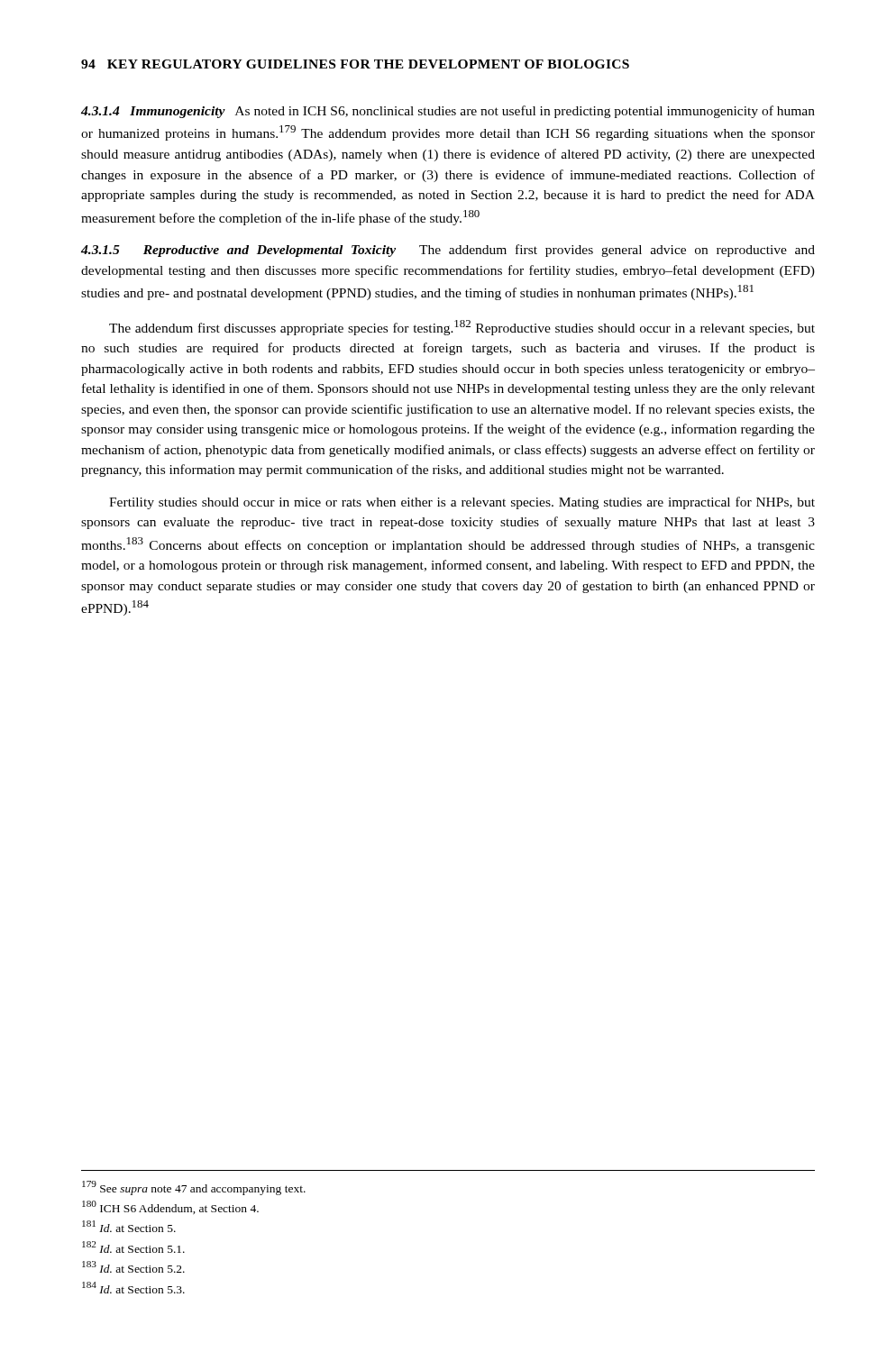Locate the text starting "4.3.1.5 Reproductive and Developmental Toxicity"

[238, 249]
